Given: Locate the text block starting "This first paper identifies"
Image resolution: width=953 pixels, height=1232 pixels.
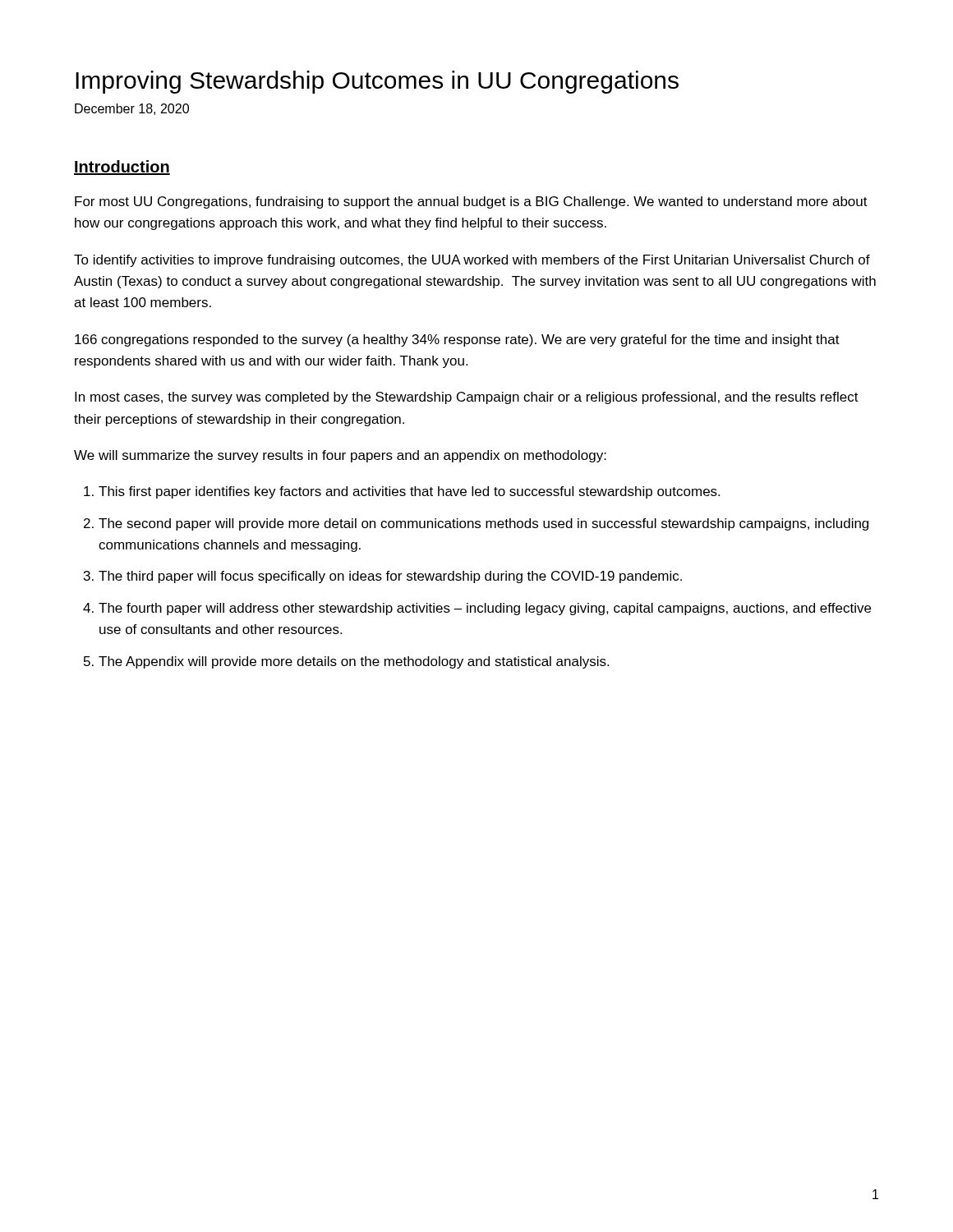Looking at the screenshot, I should click(x=489, y=492).
